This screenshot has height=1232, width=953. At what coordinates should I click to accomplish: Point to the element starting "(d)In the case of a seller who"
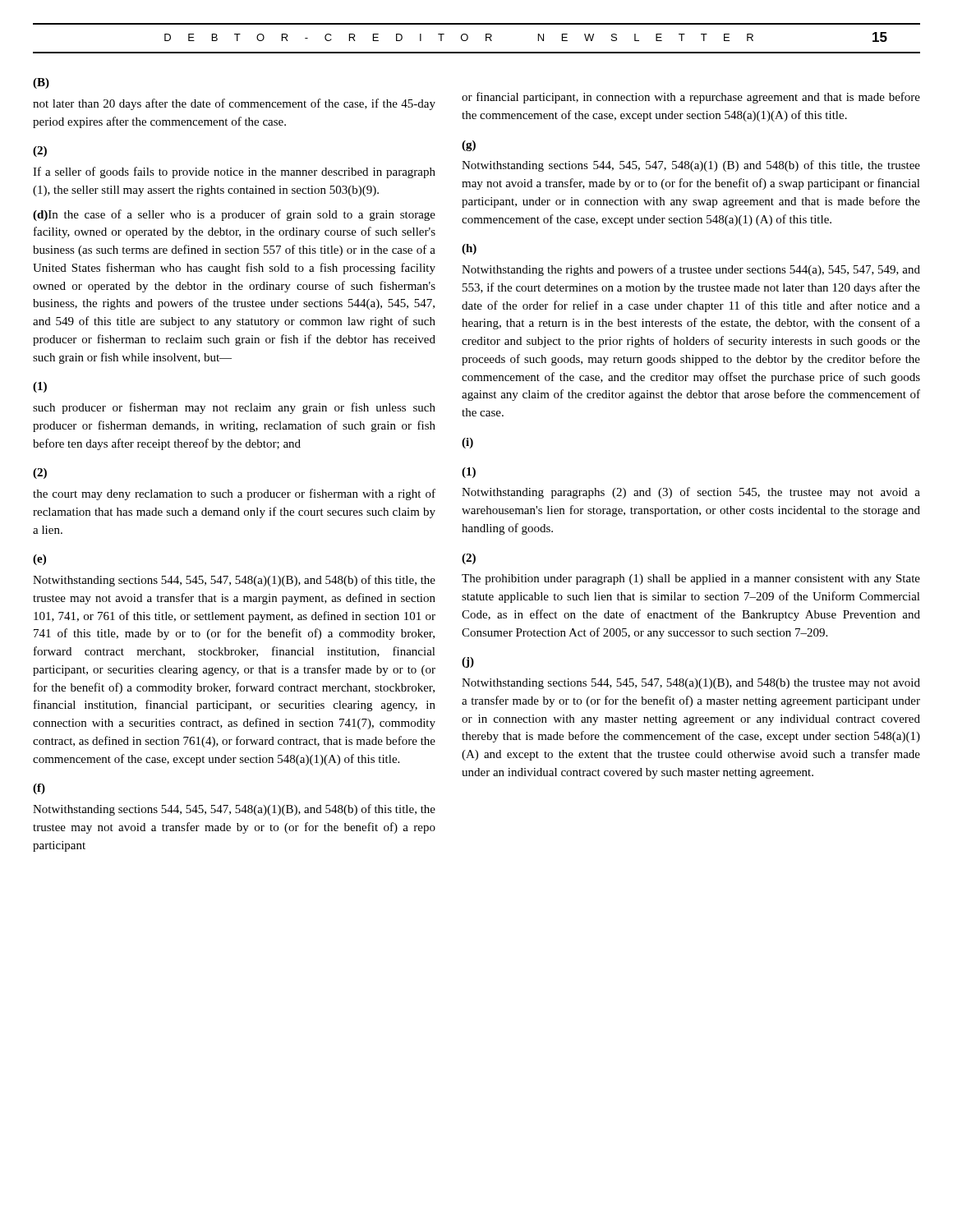234,285
